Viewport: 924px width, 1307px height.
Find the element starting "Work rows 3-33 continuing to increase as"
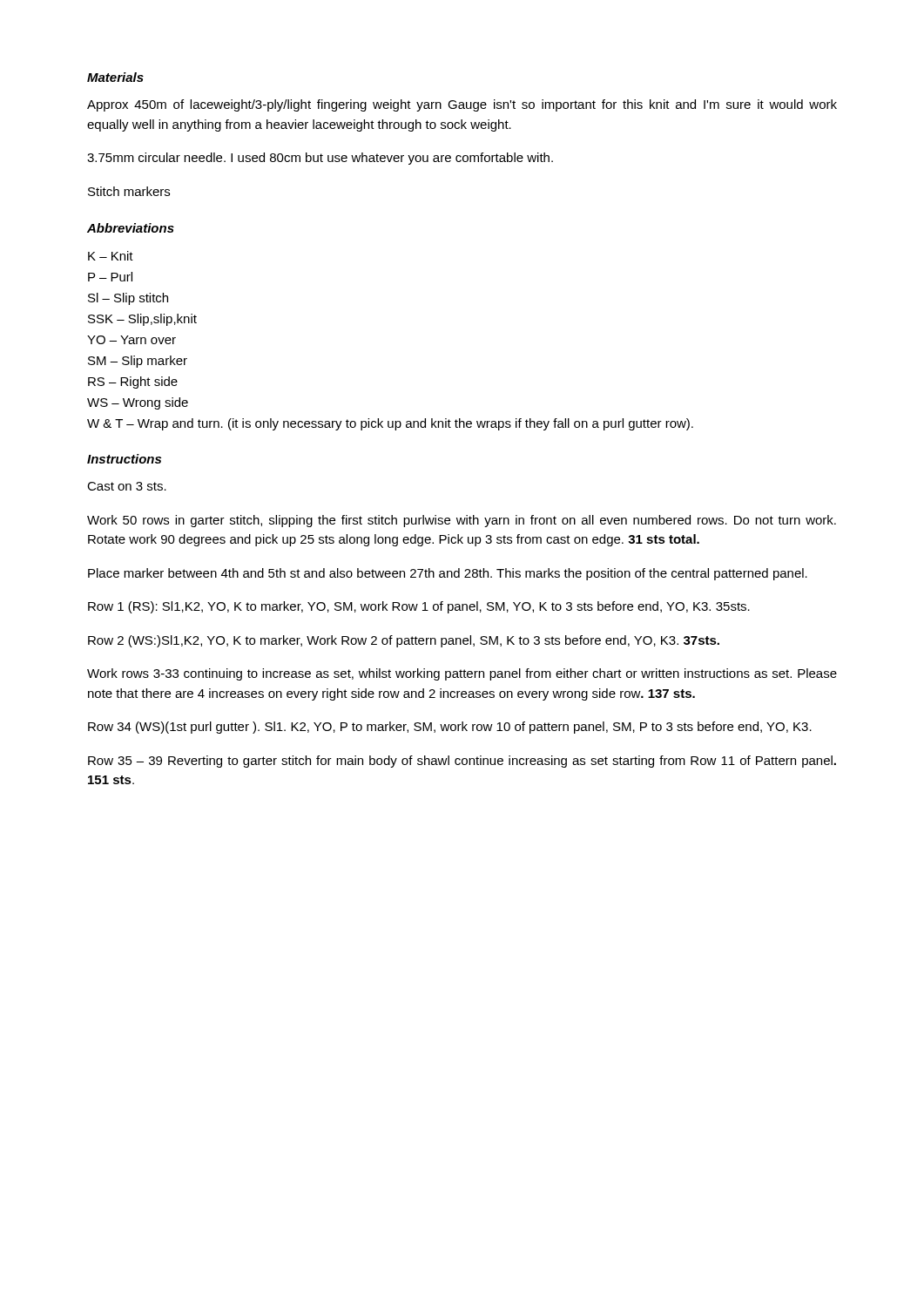click(462, 683)
